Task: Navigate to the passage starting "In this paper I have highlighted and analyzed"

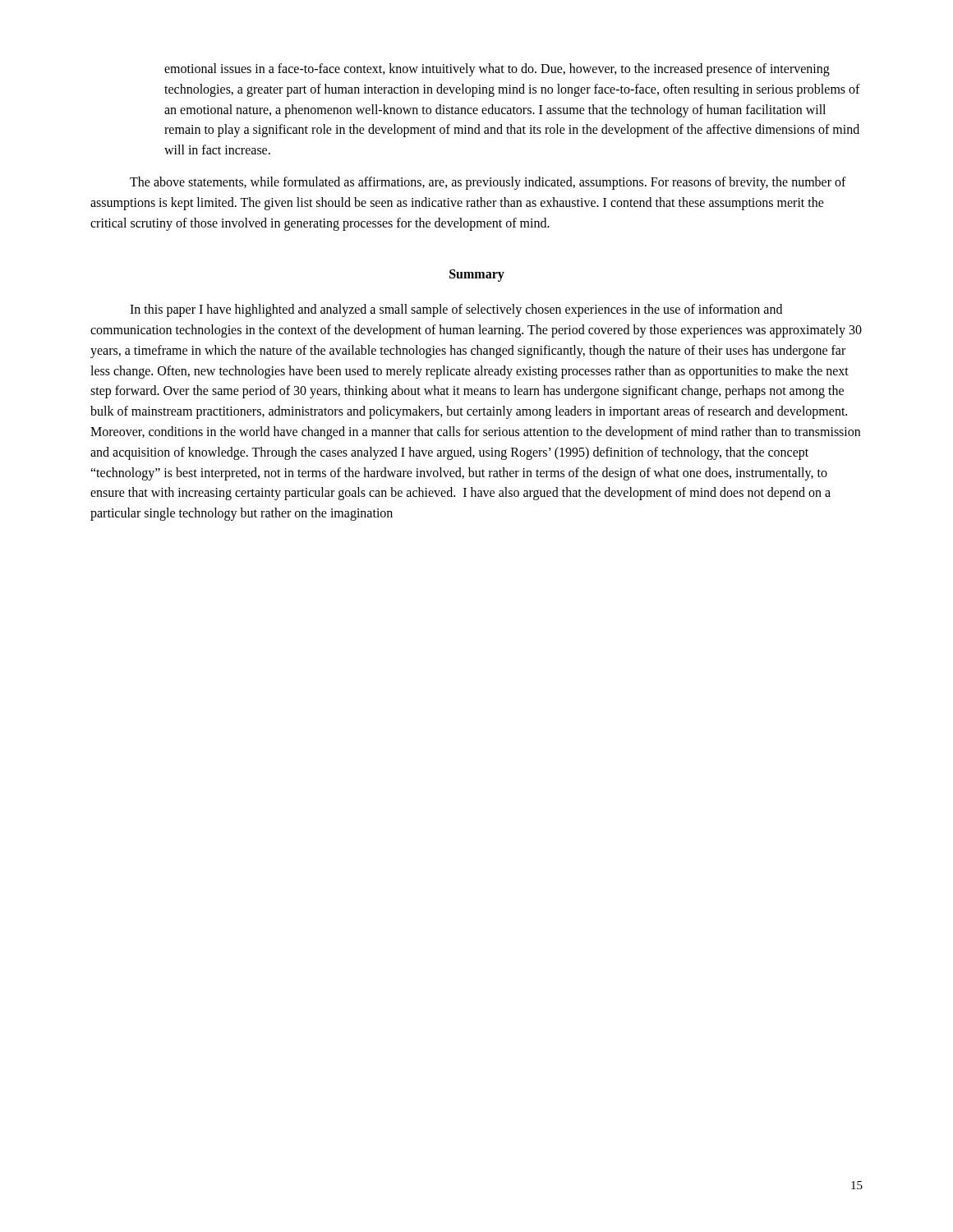Action: pyautogui.click(x=476, y=411)
